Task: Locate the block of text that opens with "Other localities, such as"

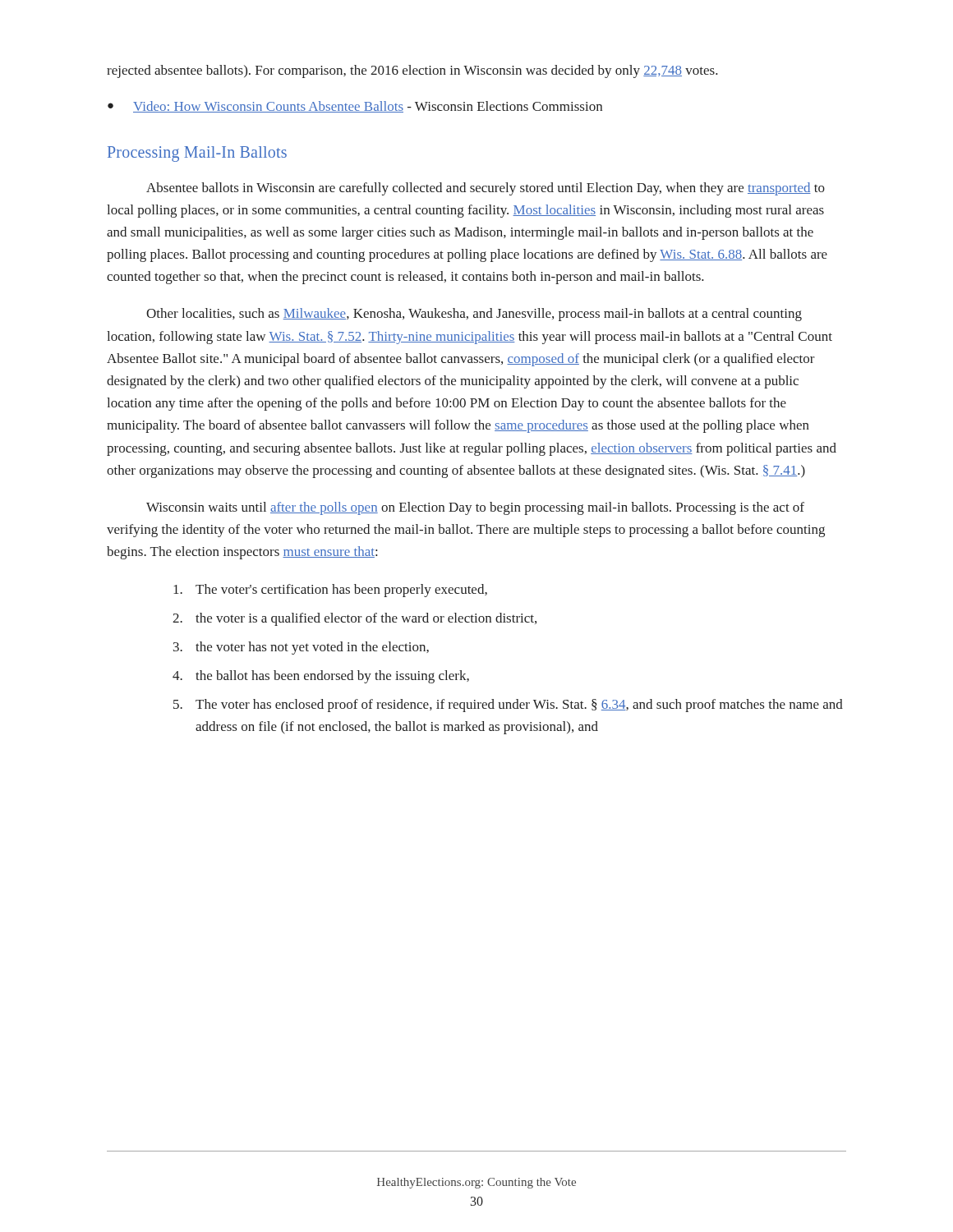Action: point(472,392)
